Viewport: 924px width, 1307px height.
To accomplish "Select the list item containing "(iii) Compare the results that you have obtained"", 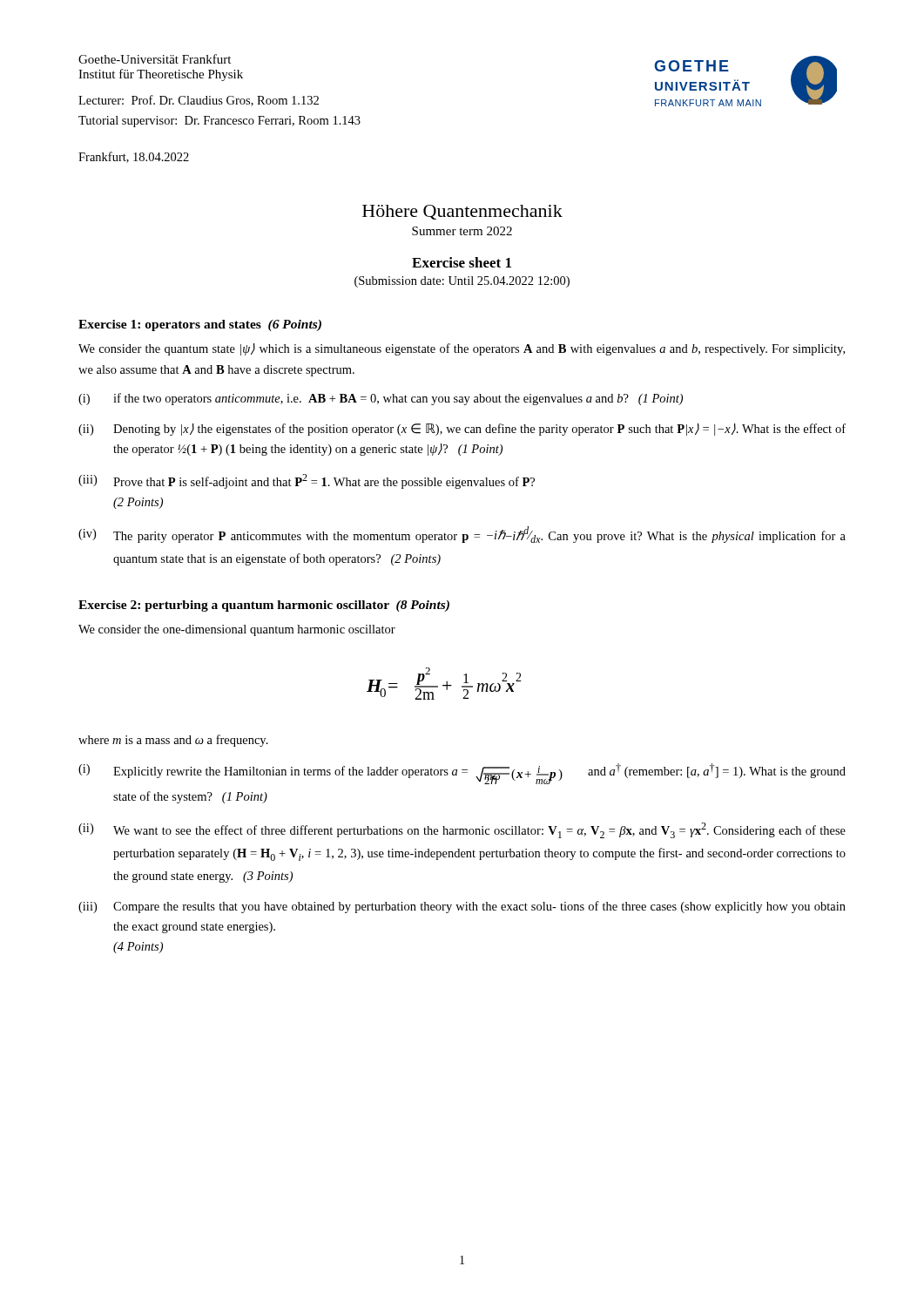I will click(x=462, y=907).
